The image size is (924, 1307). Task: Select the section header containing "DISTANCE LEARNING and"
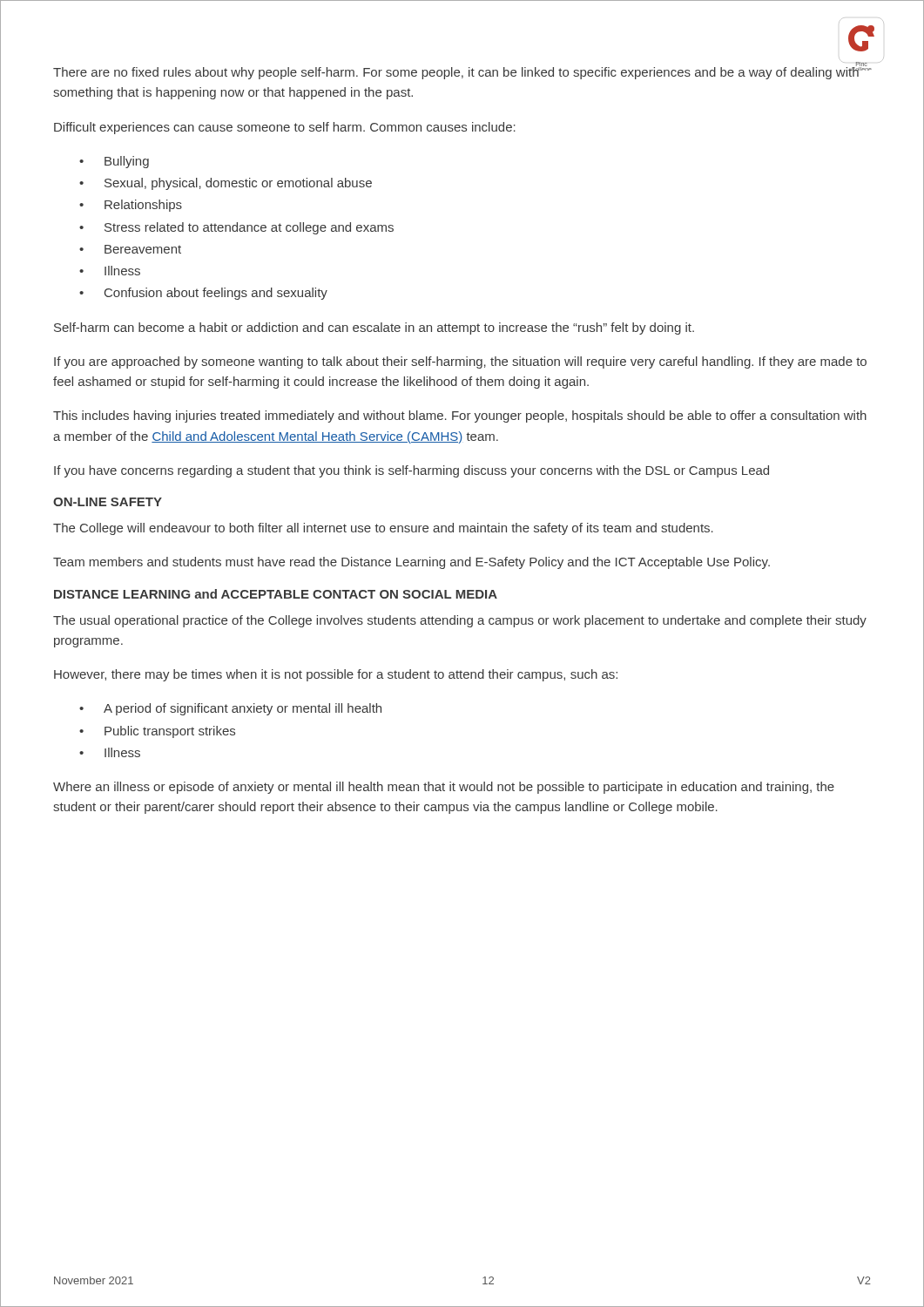[275, 593]
